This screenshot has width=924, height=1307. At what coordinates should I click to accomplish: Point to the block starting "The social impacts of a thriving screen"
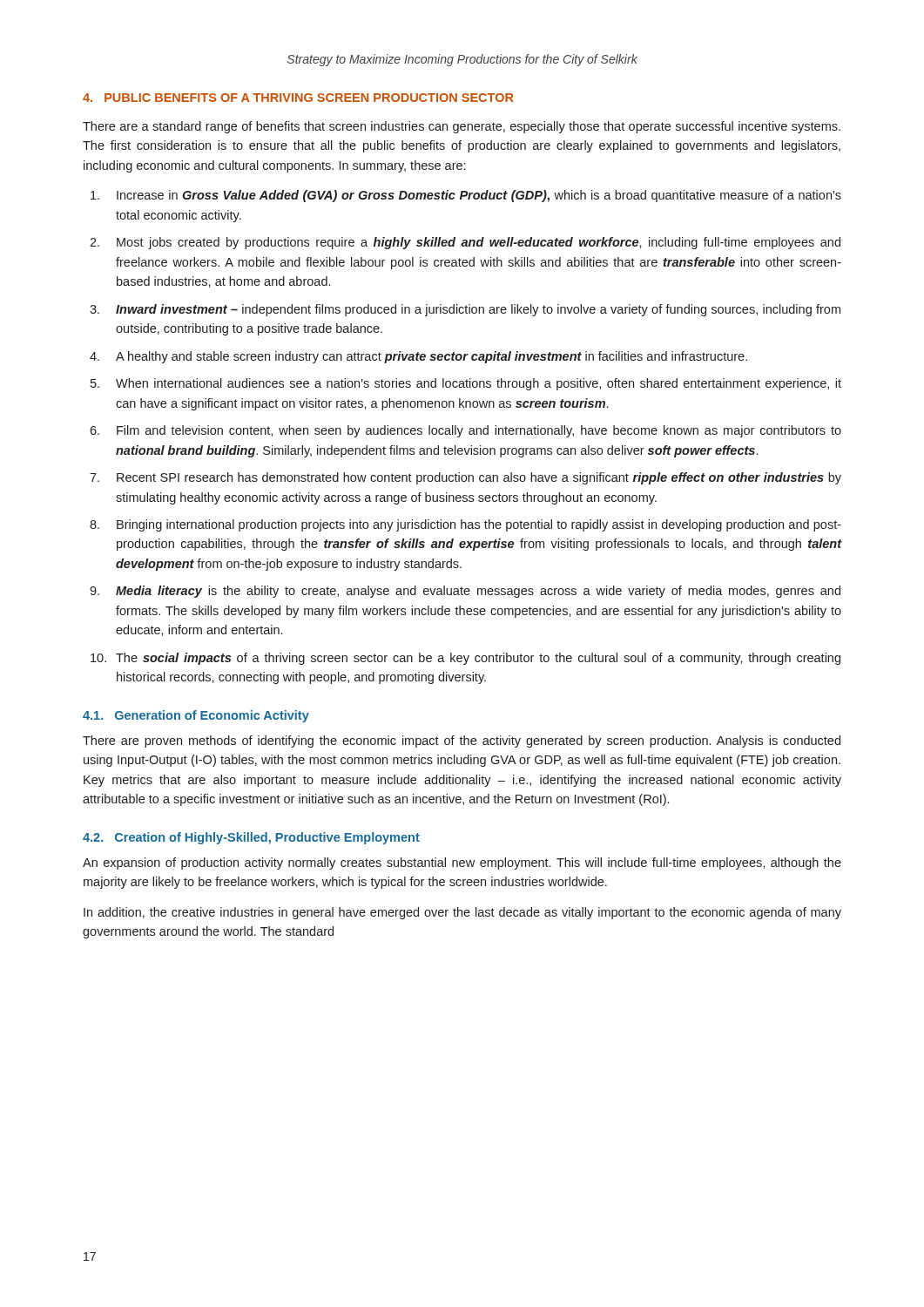click(x=479, y=667)
